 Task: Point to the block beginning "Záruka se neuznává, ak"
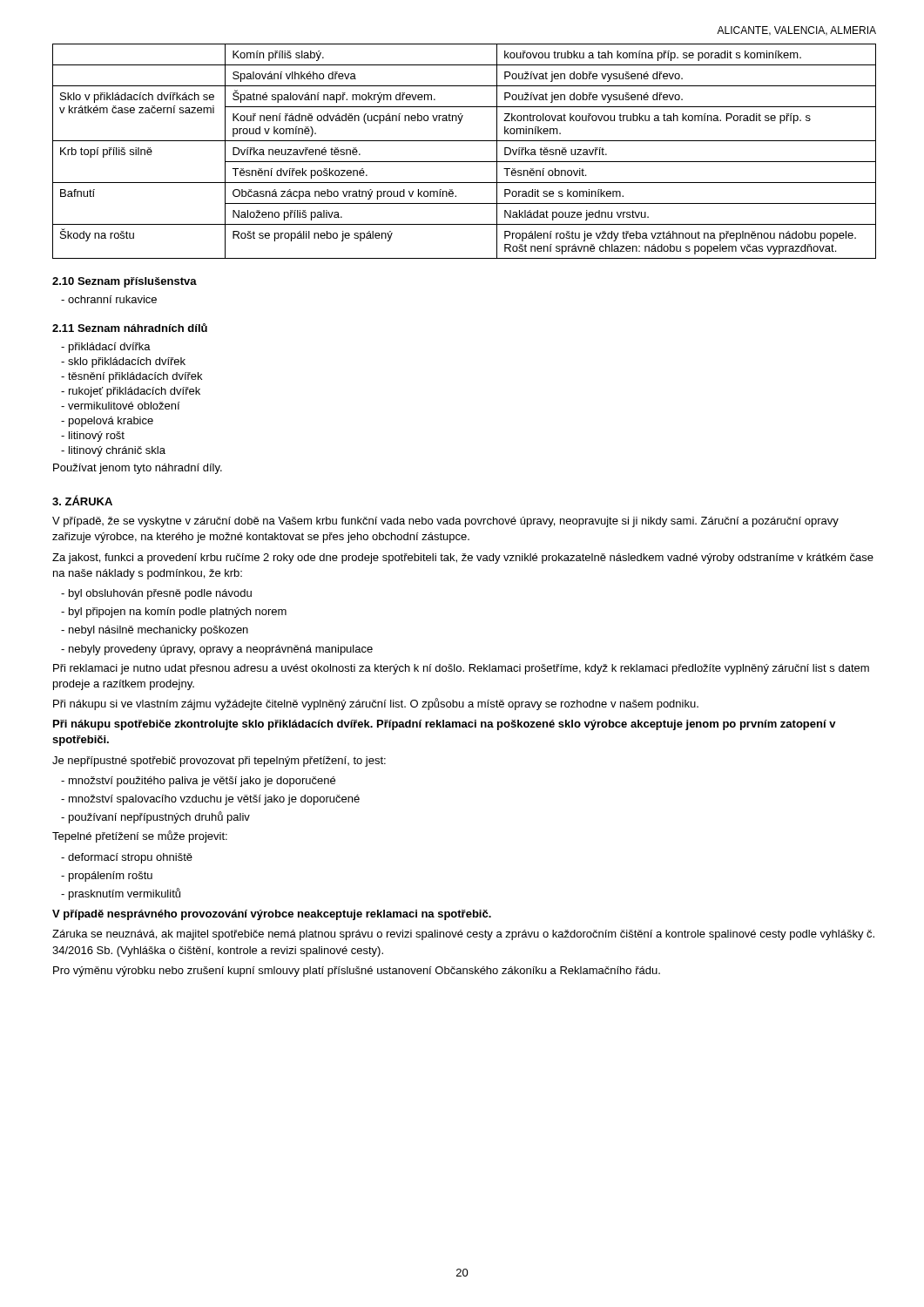(x=464, y=942)
